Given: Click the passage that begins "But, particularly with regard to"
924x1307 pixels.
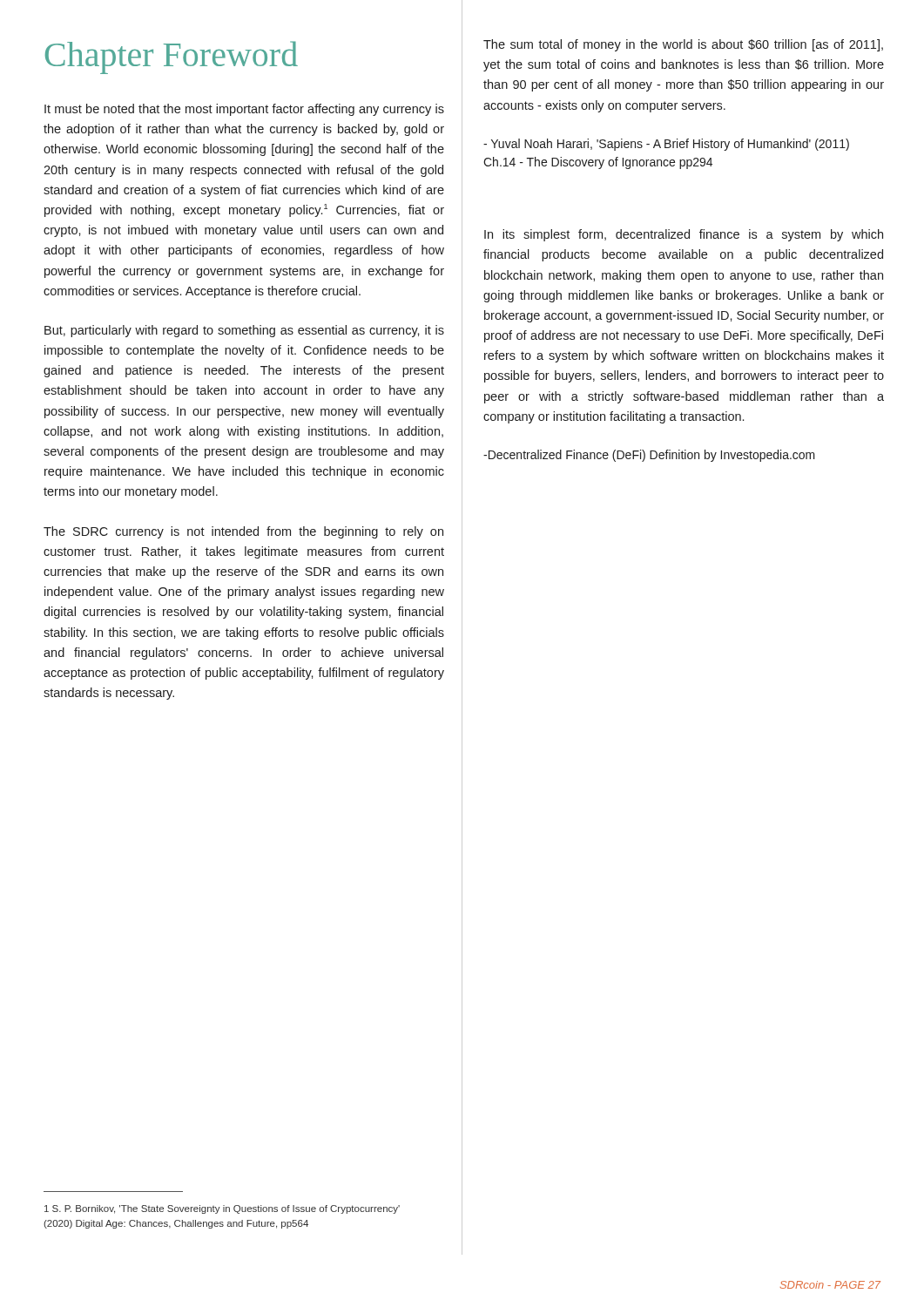Looking at the screenshot, I should tap(244, 411).
